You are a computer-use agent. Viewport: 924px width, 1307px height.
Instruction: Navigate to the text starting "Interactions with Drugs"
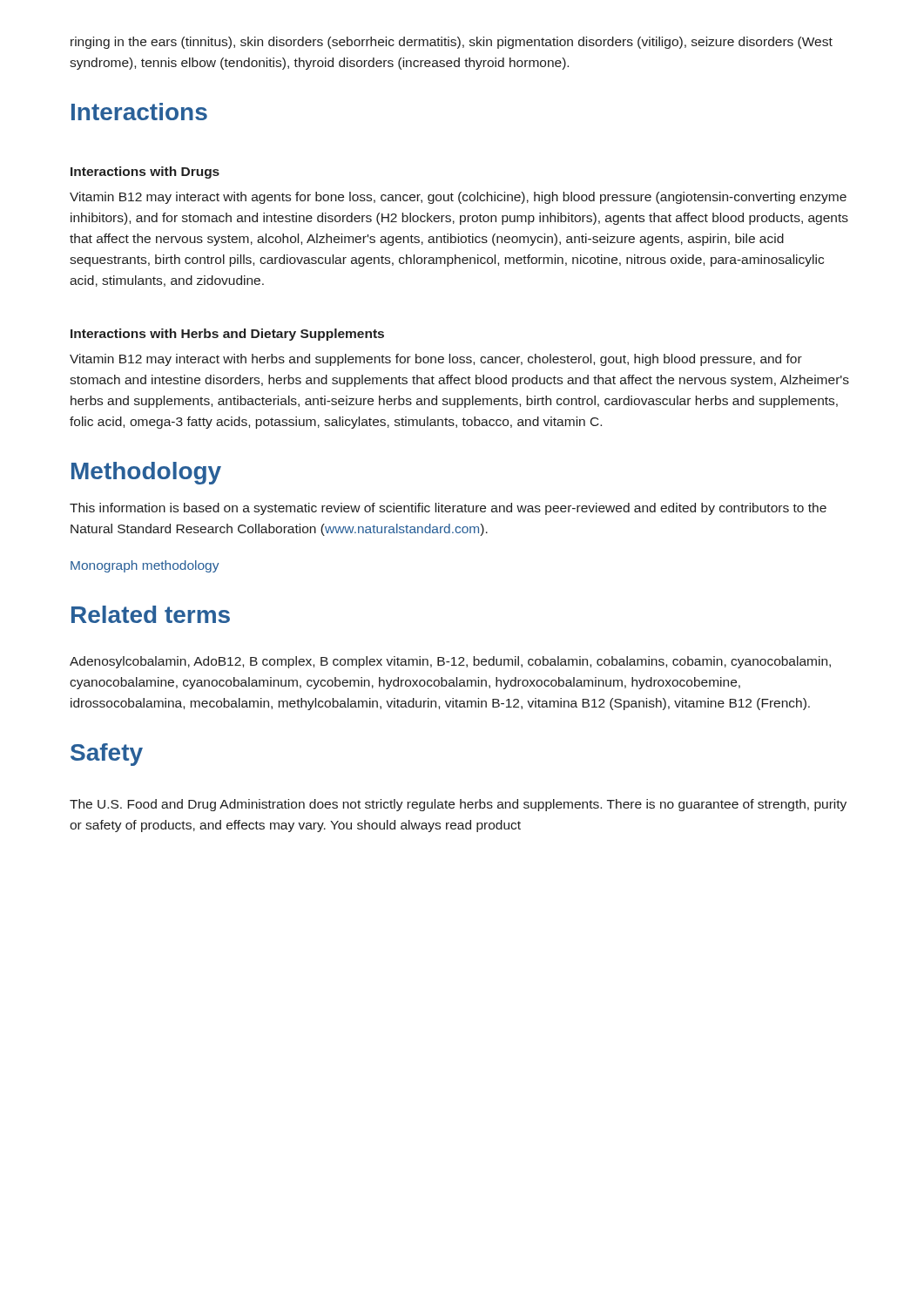click(x=145, y=171)
